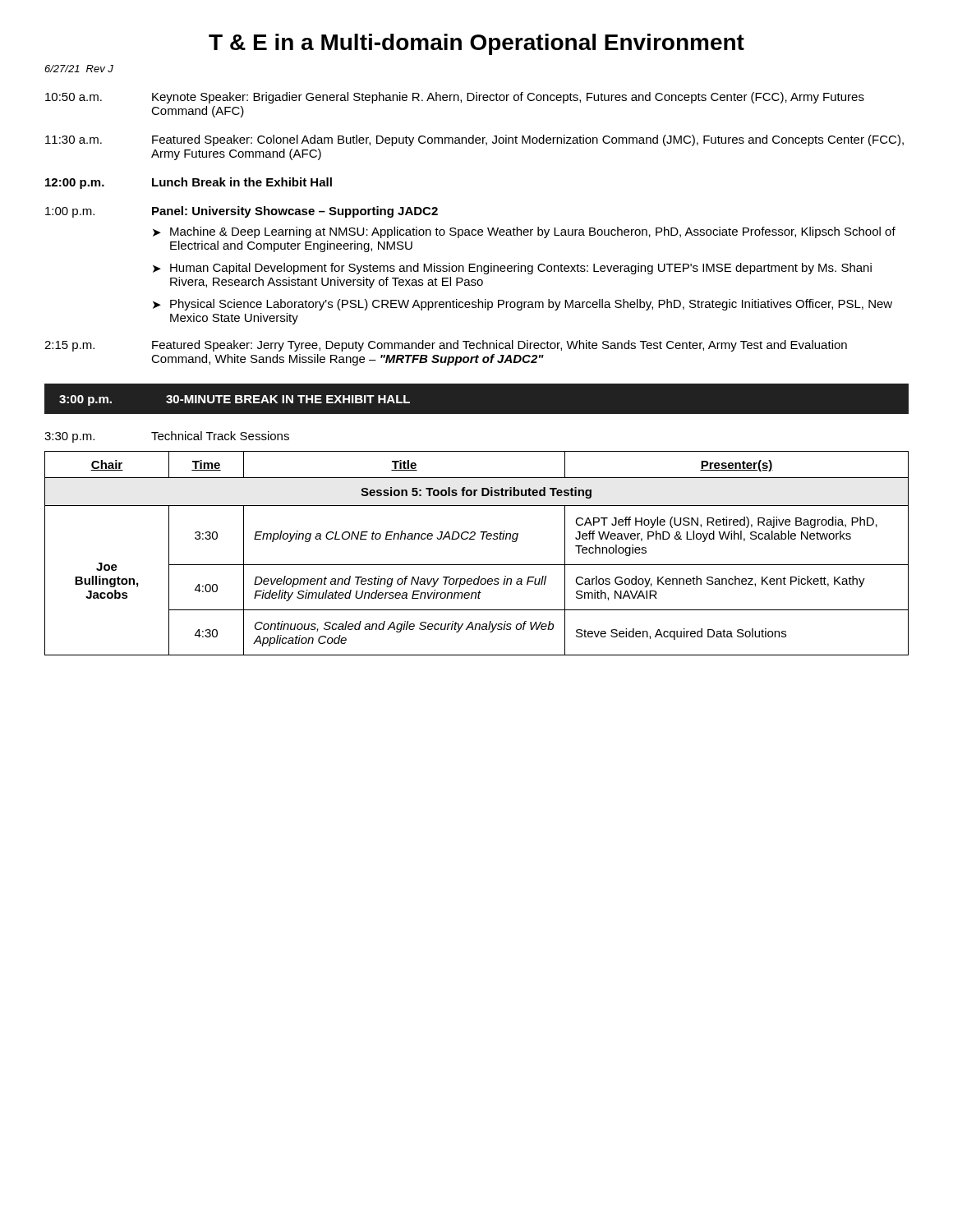Click the title that begins "T & E"
The image size is (953, 1232).
click(476, 43)
